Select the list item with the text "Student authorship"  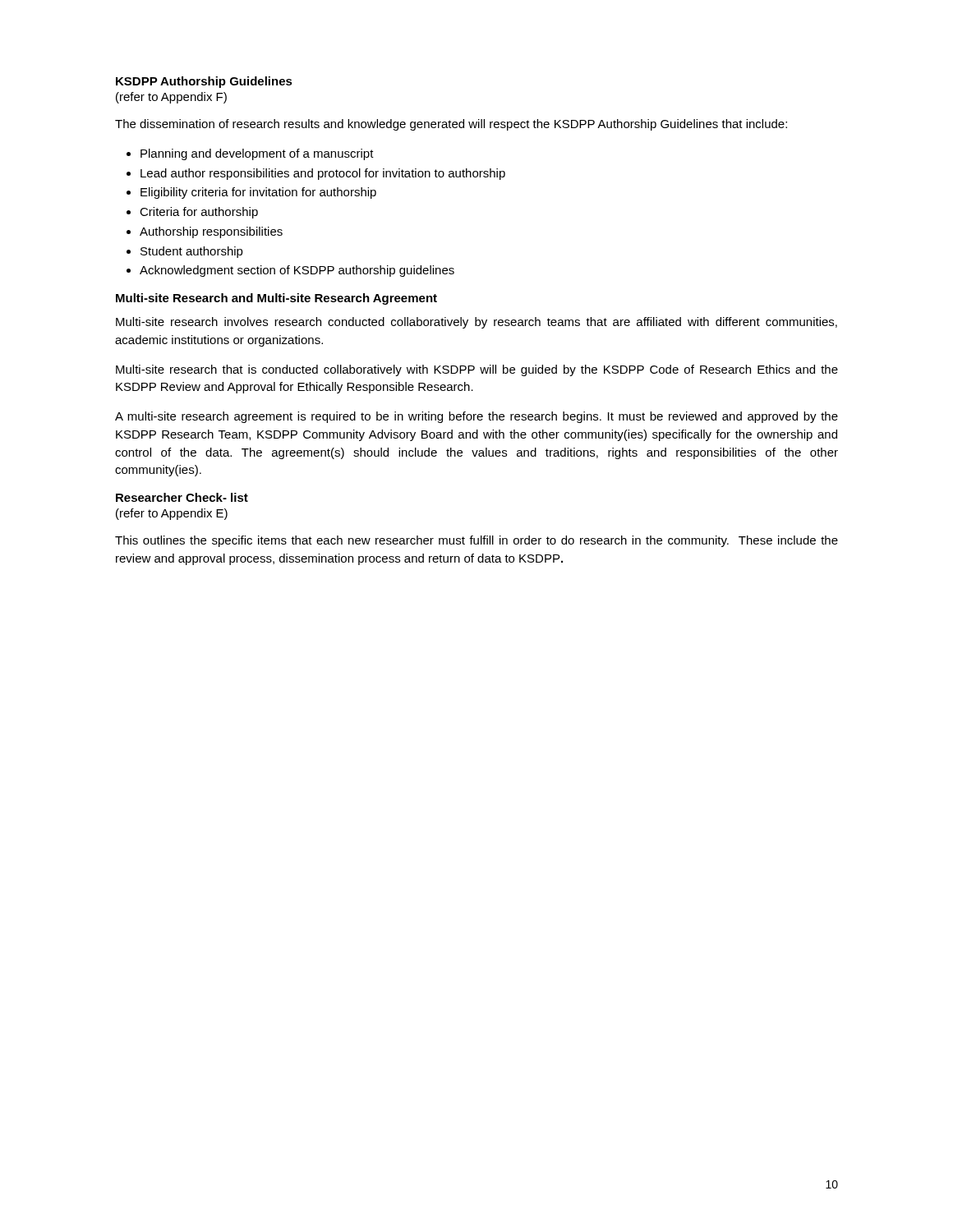(191, 251)
